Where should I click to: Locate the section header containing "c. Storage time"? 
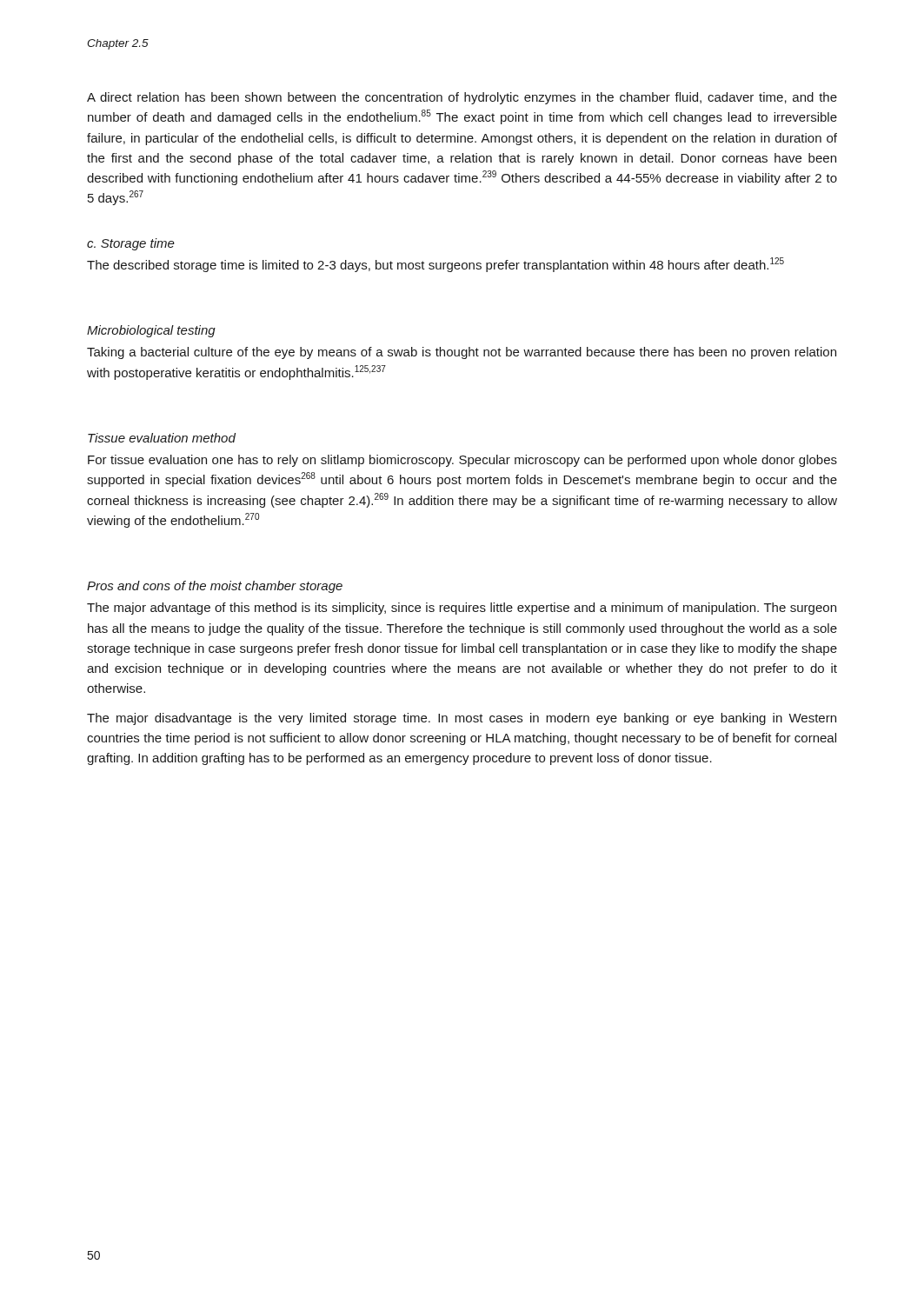coord(131,243)
